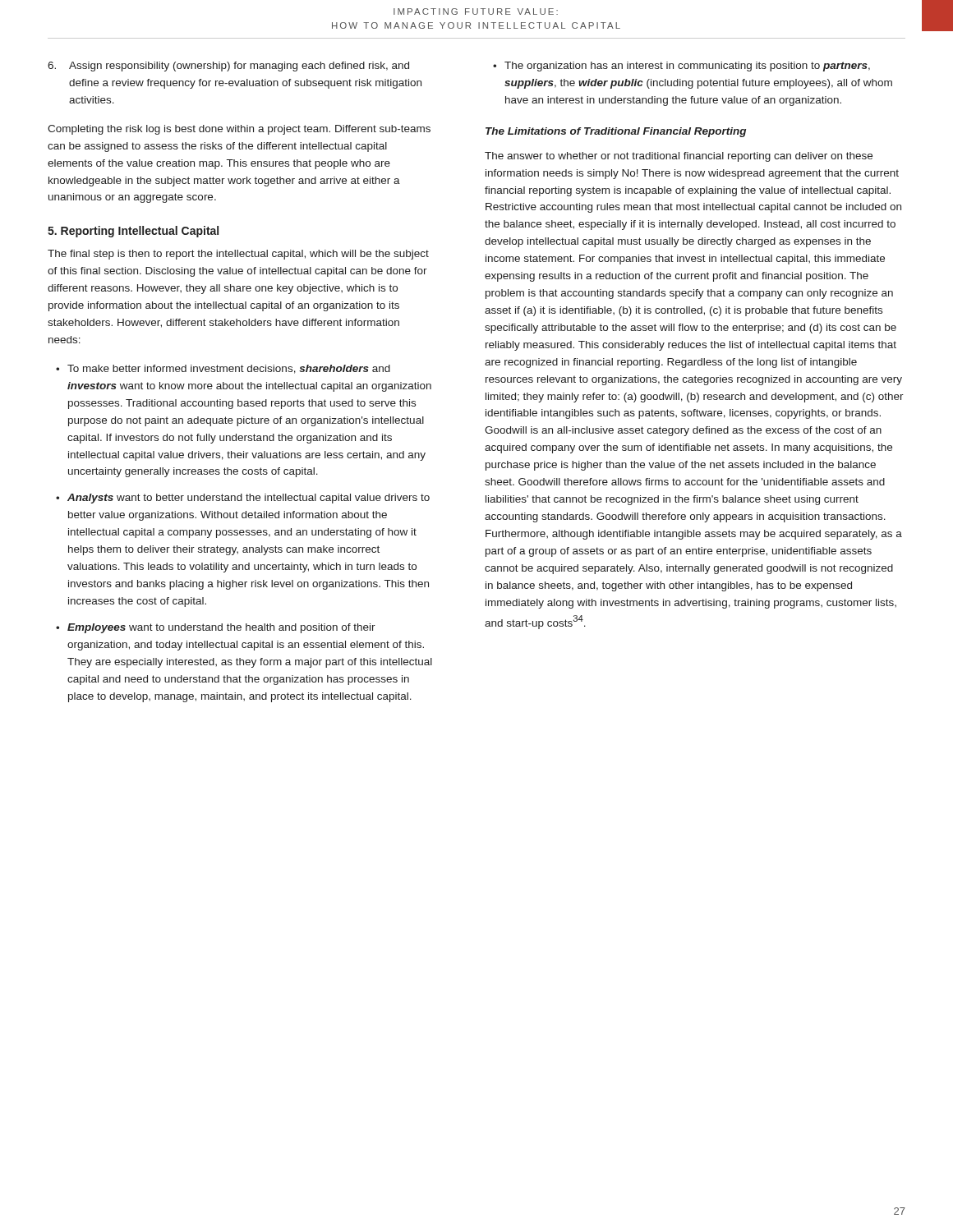Screen dimensions: 1232x953
Task: Locate the element starting "The answer to whether or not traditional"
Action: 694,389
